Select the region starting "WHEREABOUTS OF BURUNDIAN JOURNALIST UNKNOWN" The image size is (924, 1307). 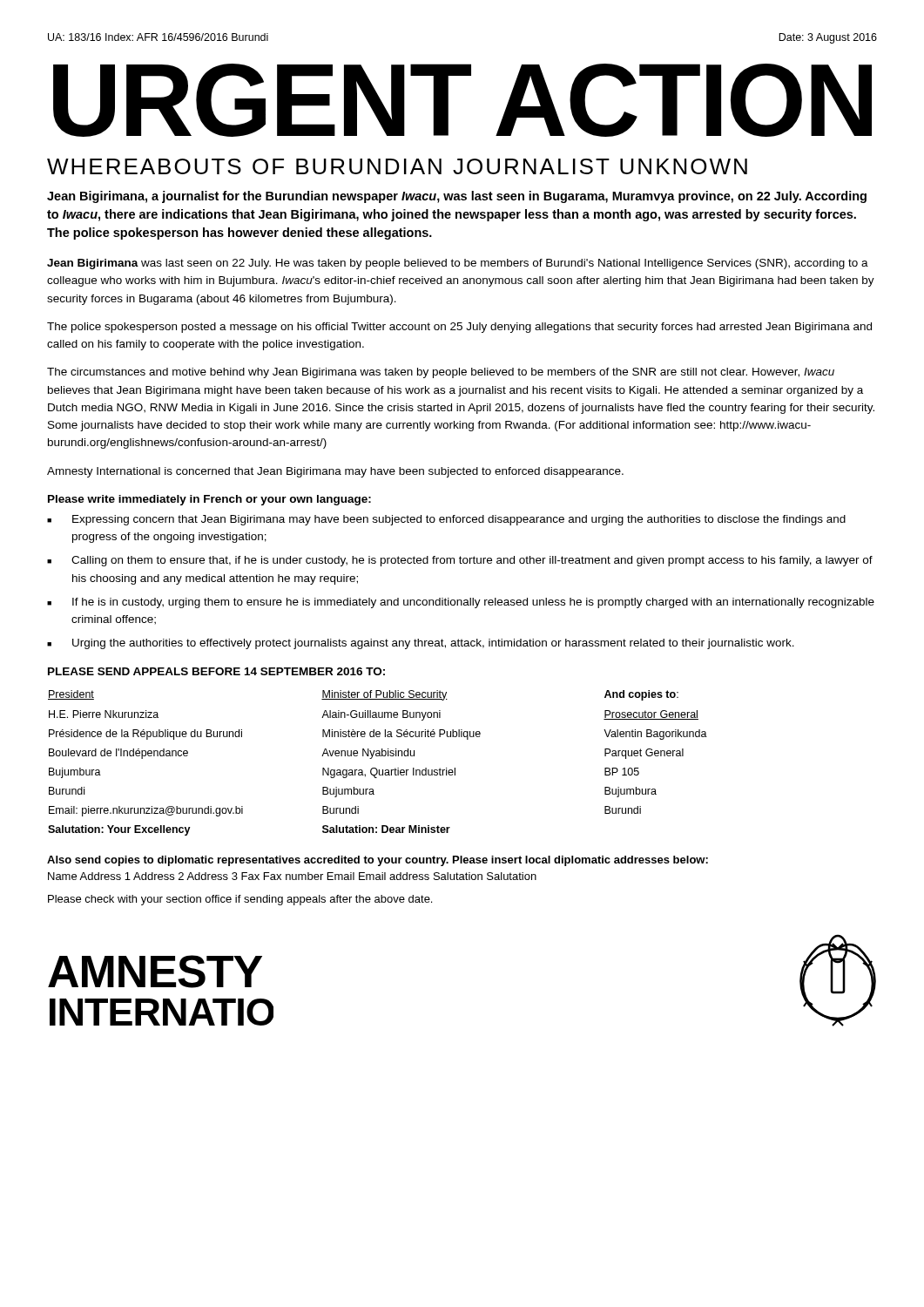399,166
